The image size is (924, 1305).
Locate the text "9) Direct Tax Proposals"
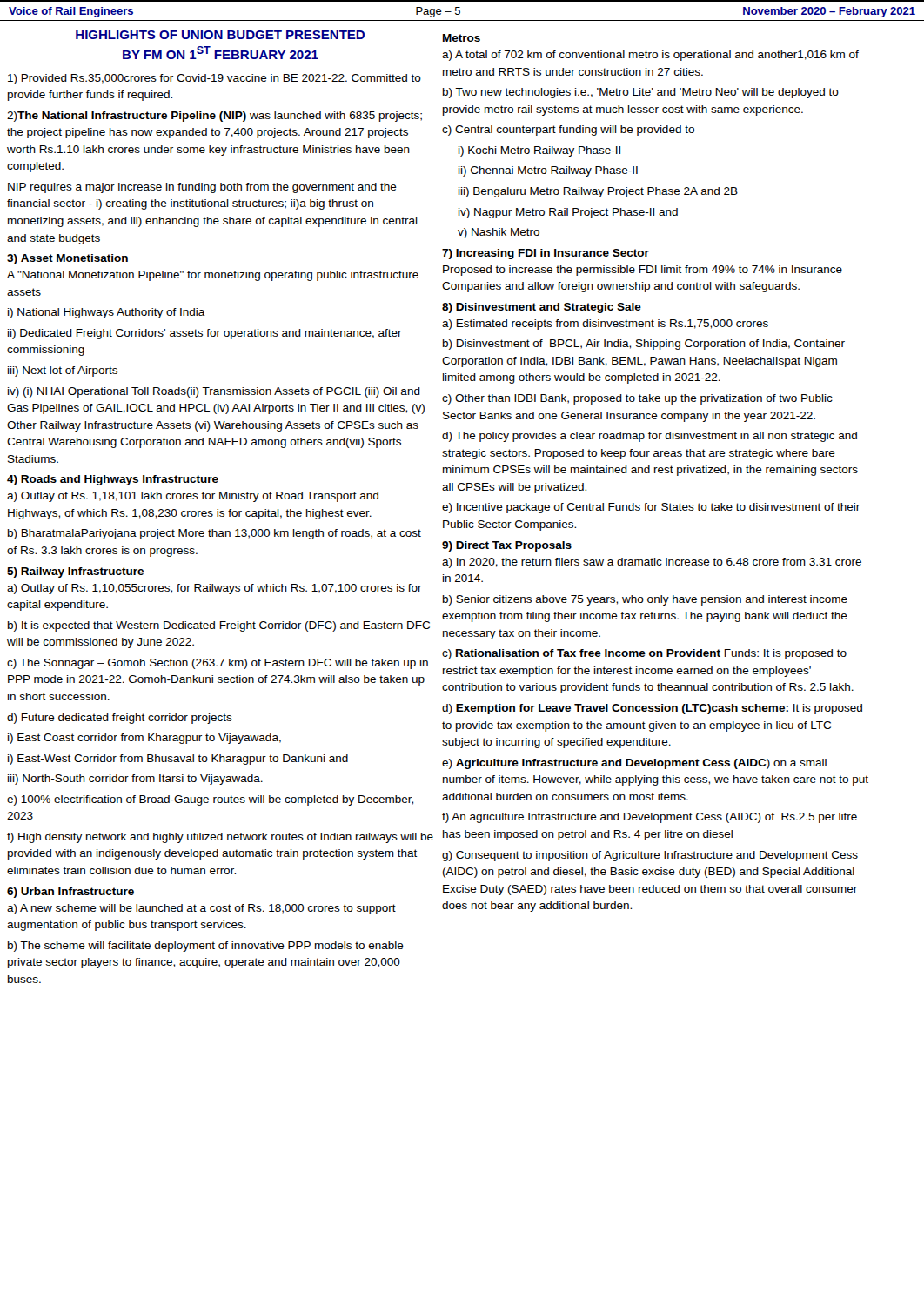[x=507, y=545]
